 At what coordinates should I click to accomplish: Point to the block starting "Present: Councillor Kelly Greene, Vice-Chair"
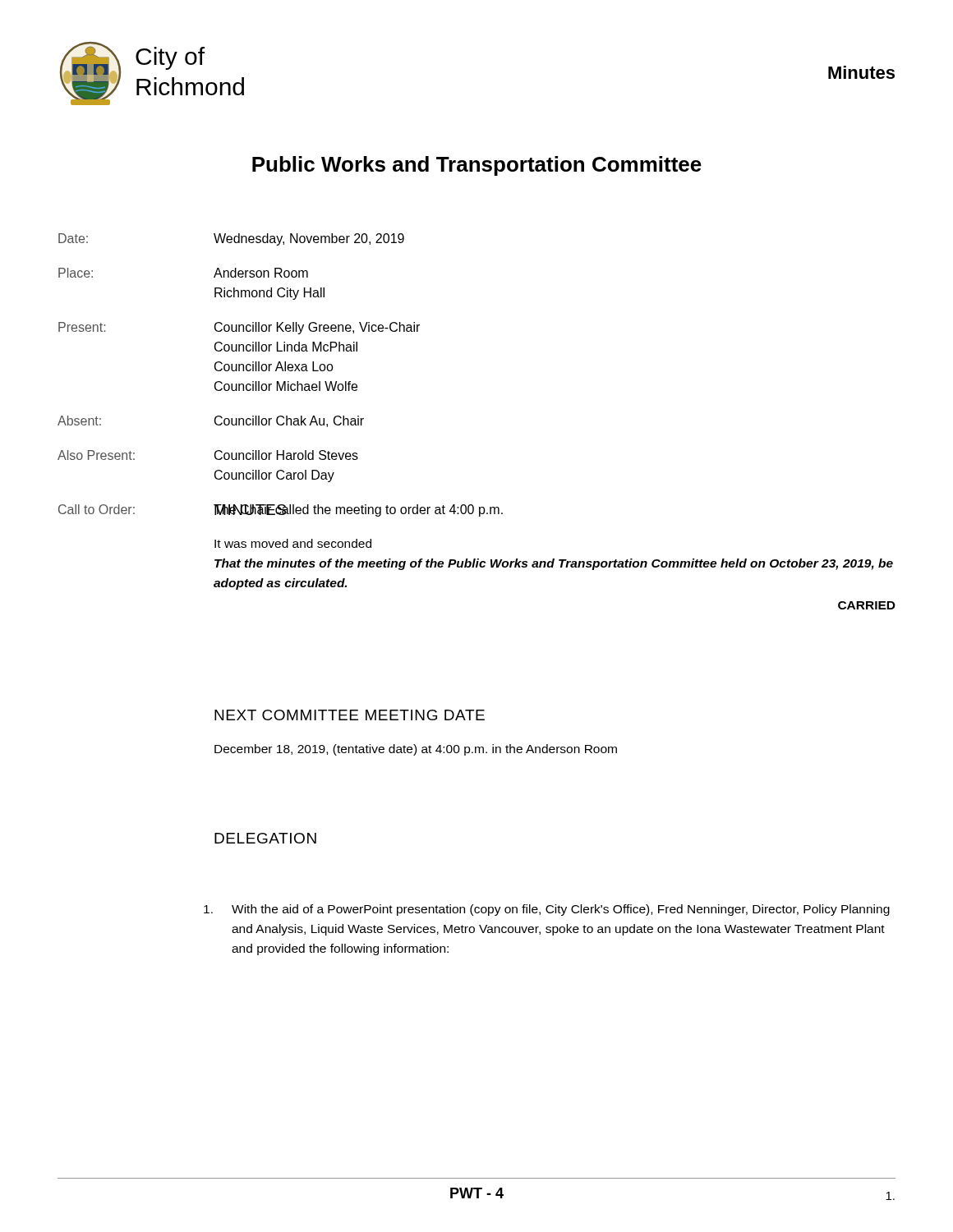pos(239,328)
